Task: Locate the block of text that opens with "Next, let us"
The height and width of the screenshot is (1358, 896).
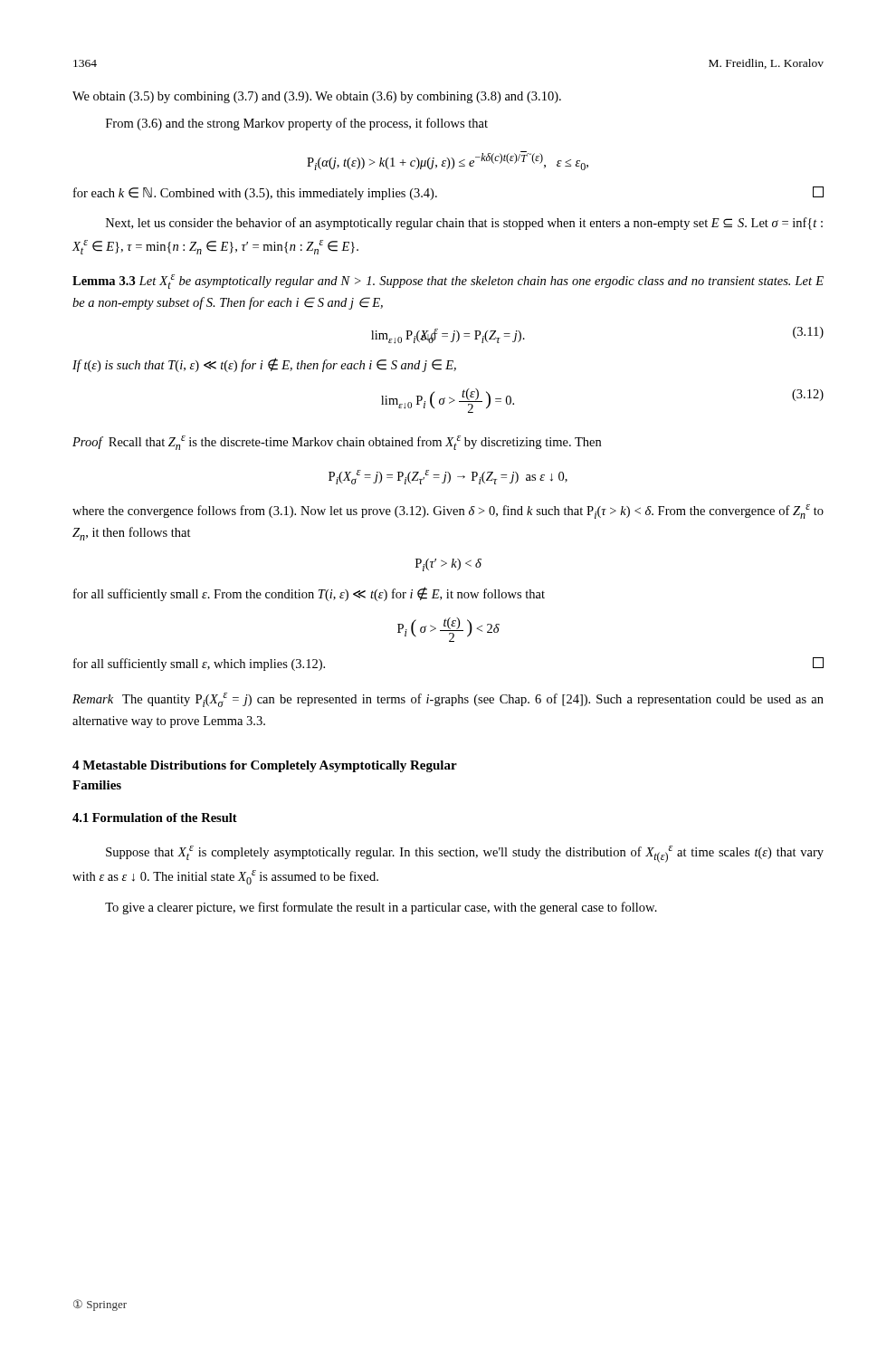Action: (448, 236)
